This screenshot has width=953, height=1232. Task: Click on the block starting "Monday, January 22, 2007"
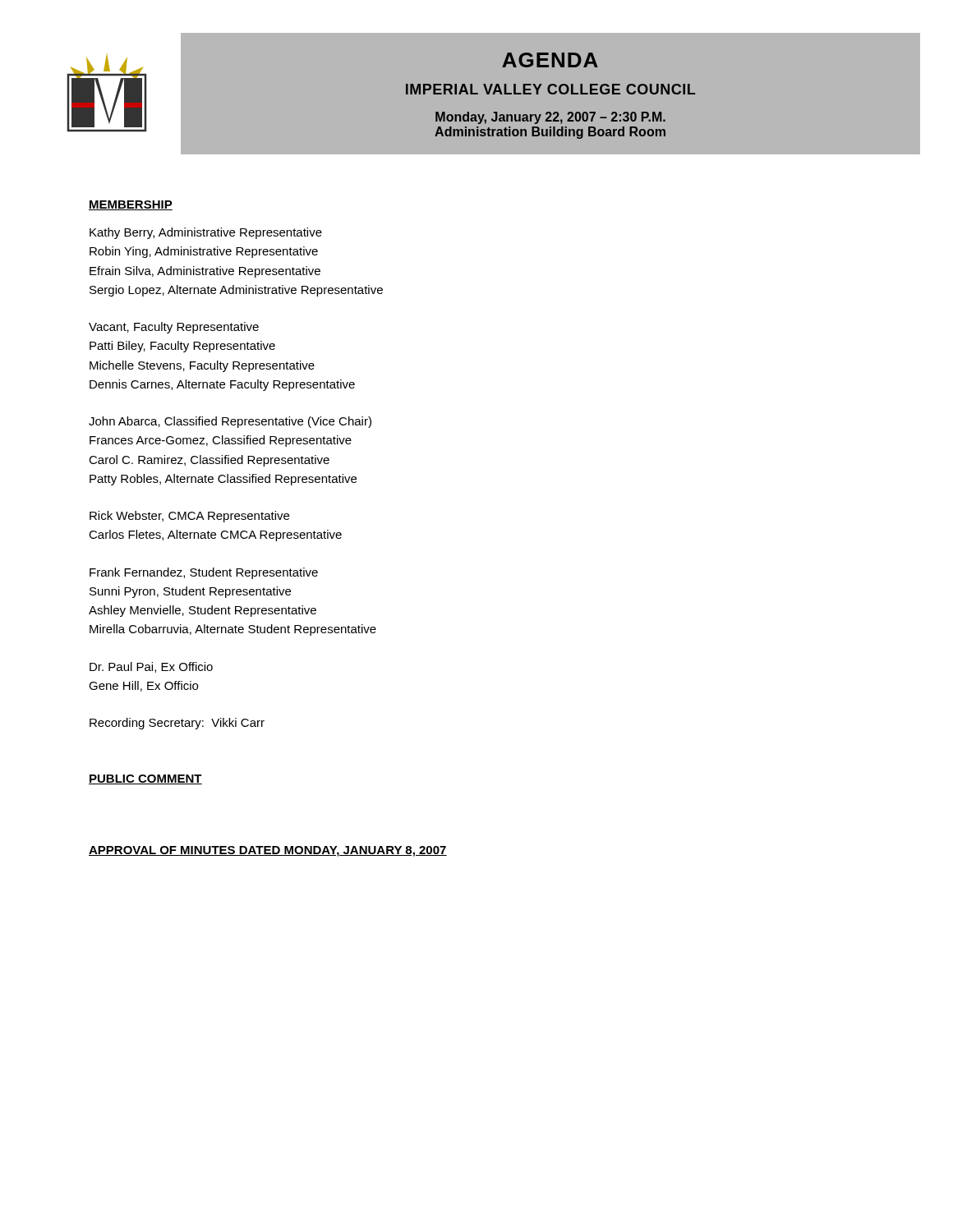pyautogui.click(x=550, y=125)
